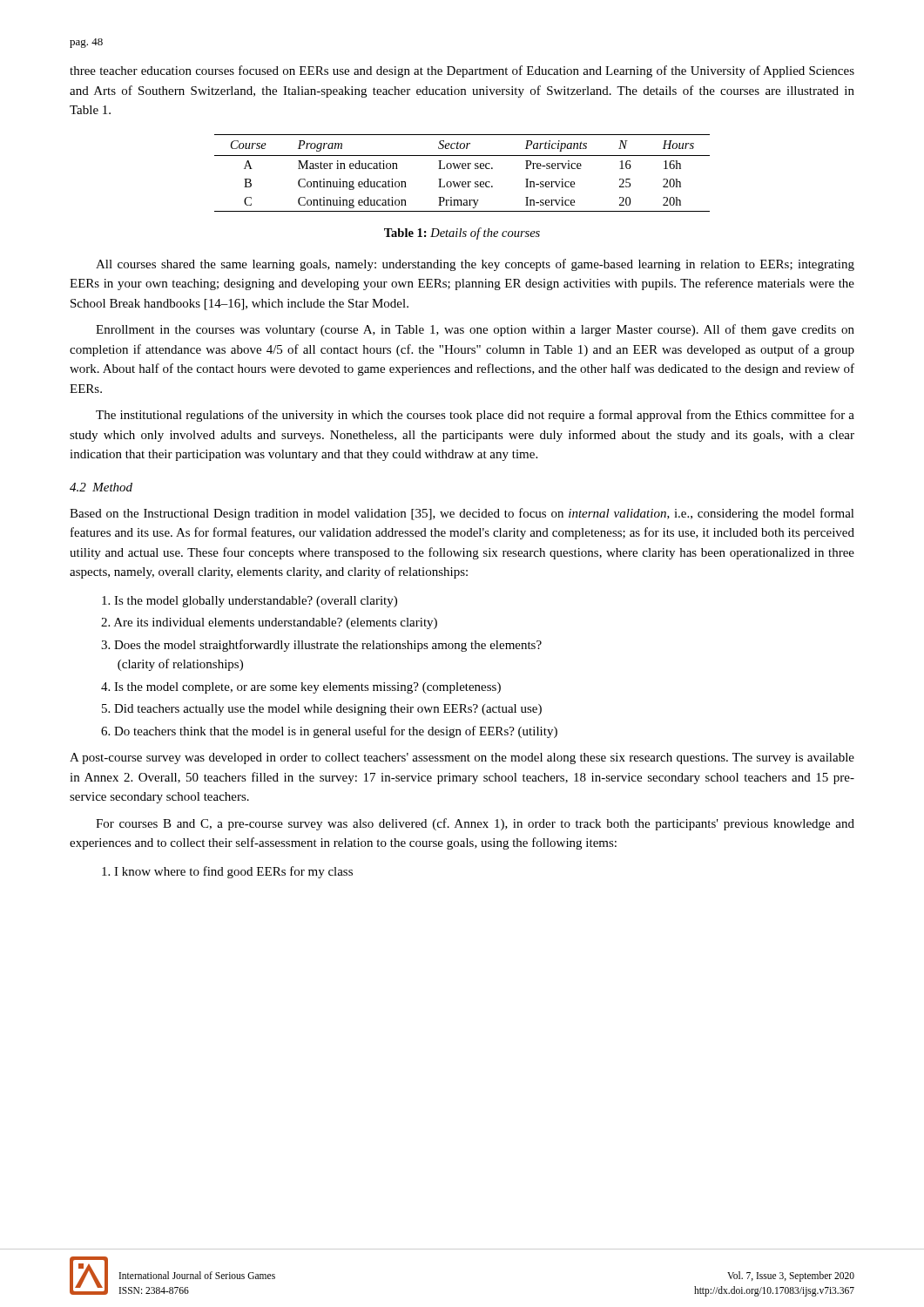Select the list item that reads "6. Do teachers"
Image resolution: width=924 pixels, height=1307 pixels.
pyautogui.click(x=329, y=731)
